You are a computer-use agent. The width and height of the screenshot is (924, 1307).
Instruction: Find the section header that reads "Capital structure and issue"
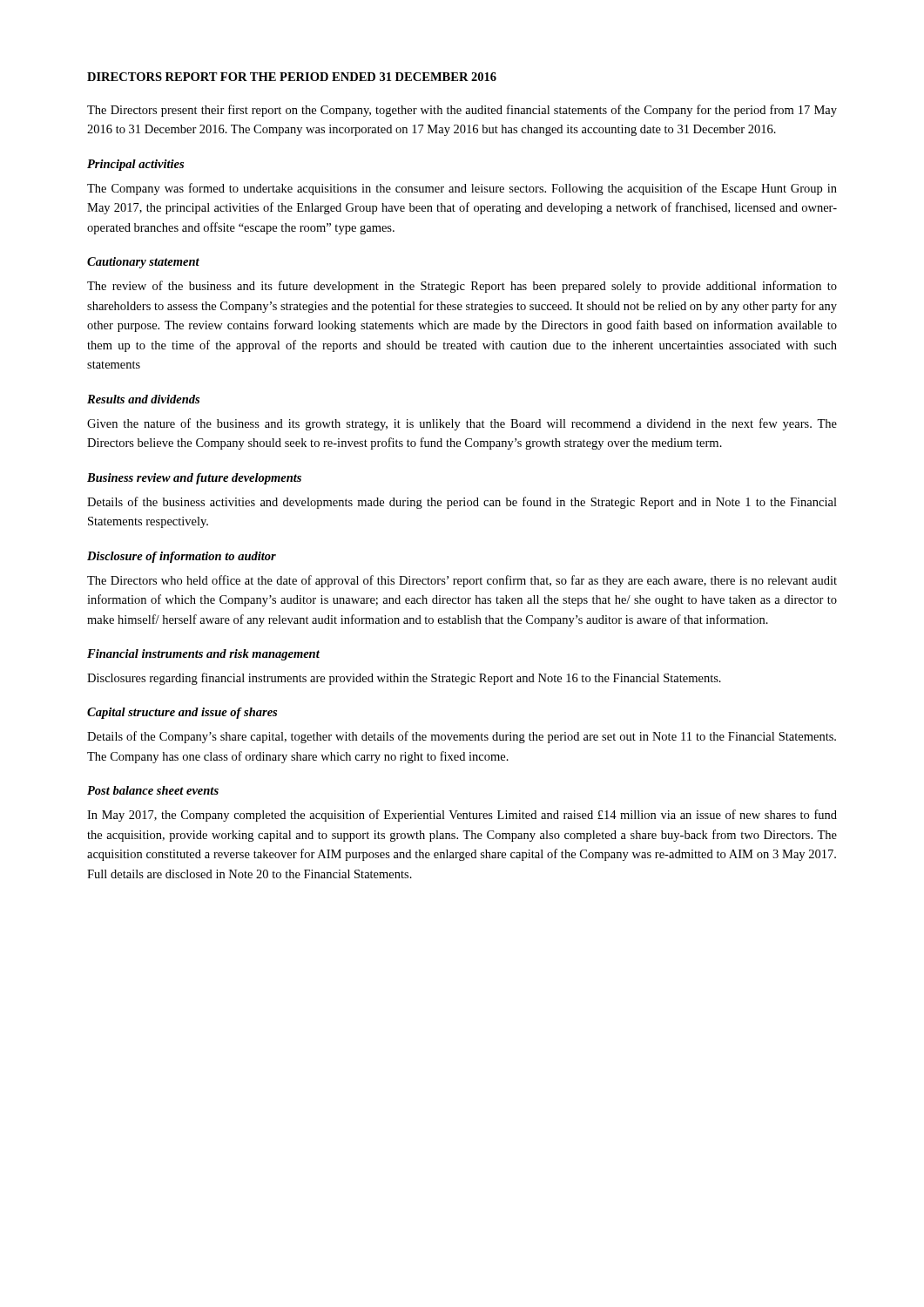coord(182,712)
